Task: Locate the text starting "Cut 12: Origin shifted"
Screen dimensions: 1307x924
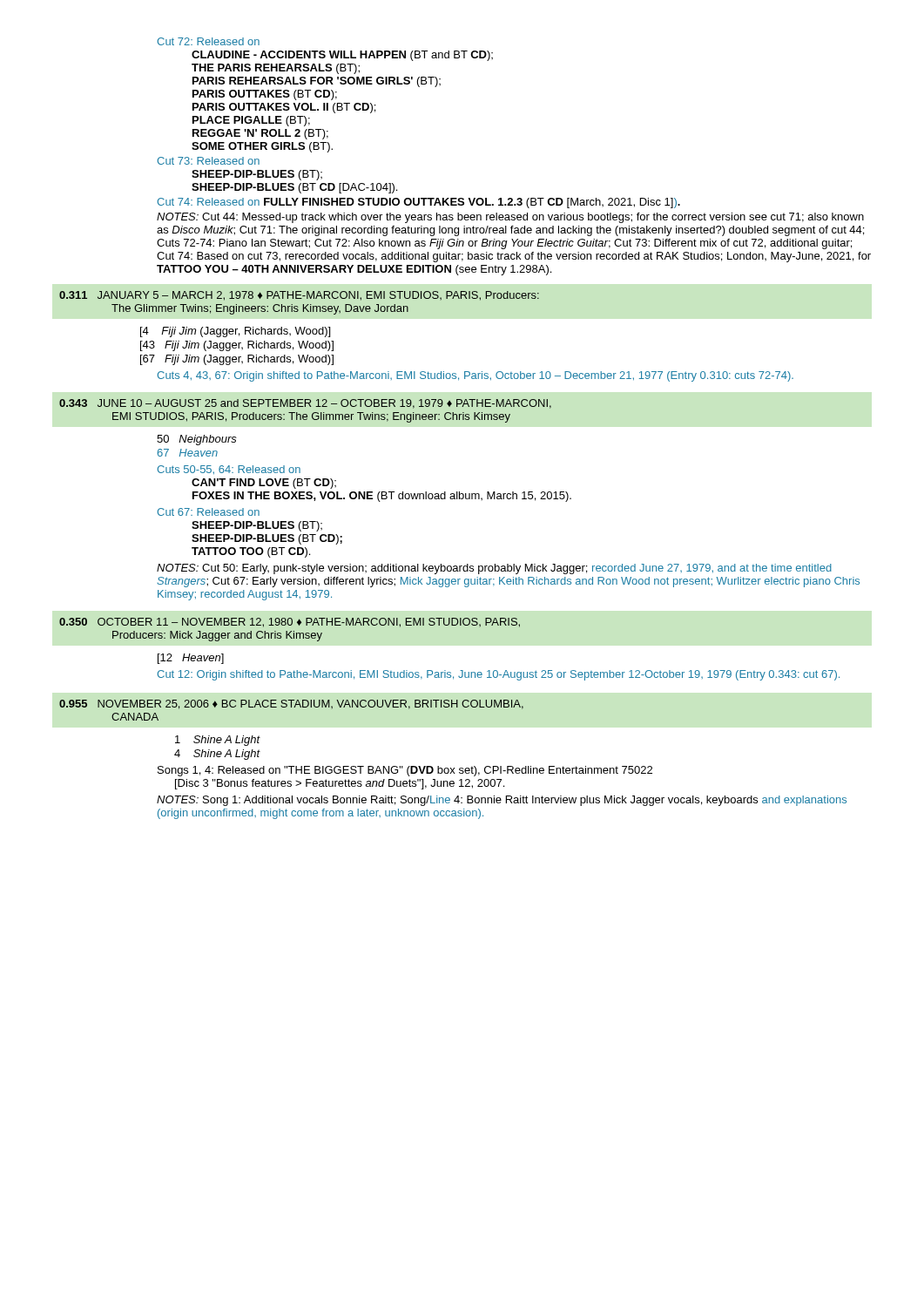Action: click(499, 674)
